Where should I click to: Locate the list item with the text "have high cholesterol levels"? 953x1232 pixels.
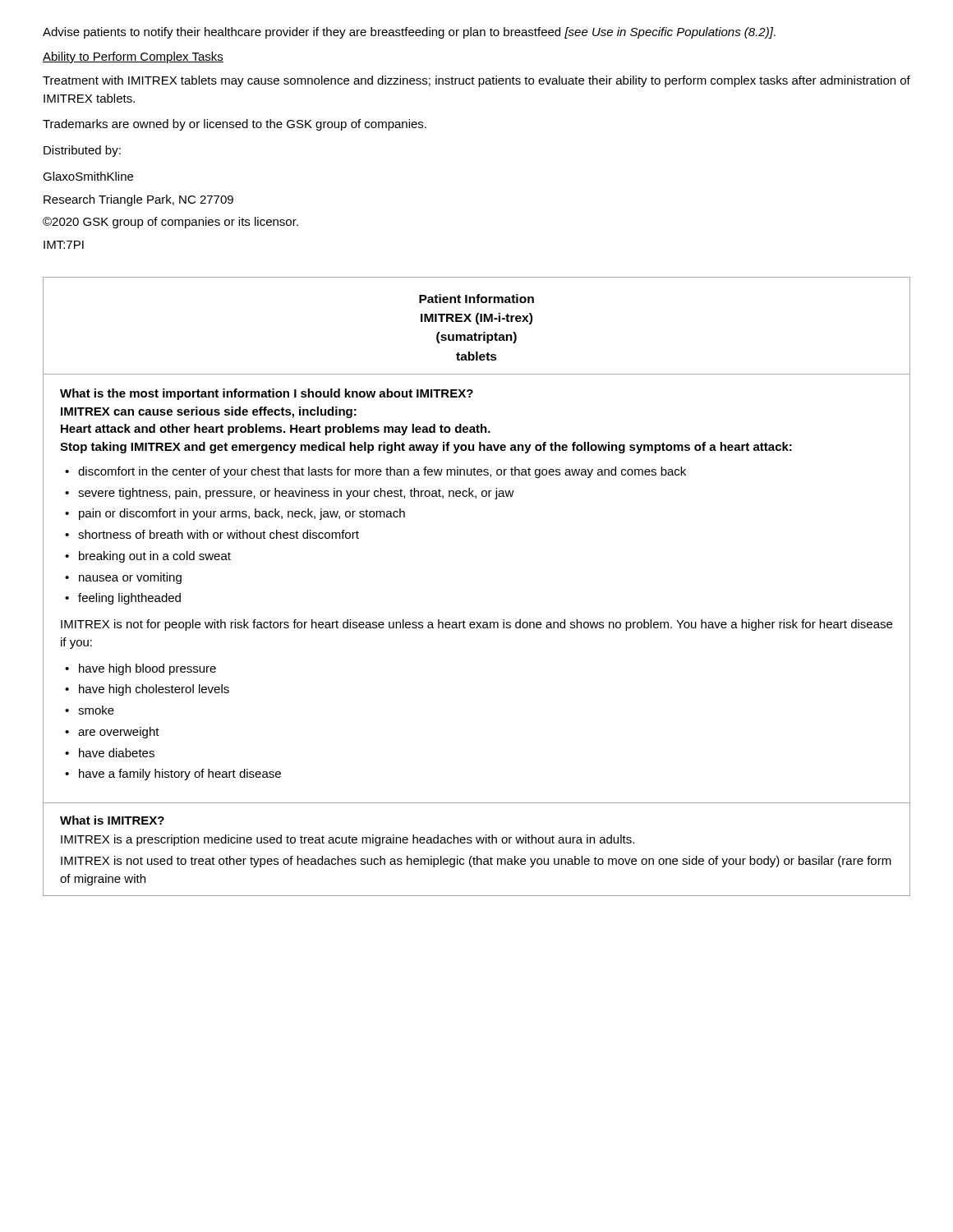pos(154,689)
